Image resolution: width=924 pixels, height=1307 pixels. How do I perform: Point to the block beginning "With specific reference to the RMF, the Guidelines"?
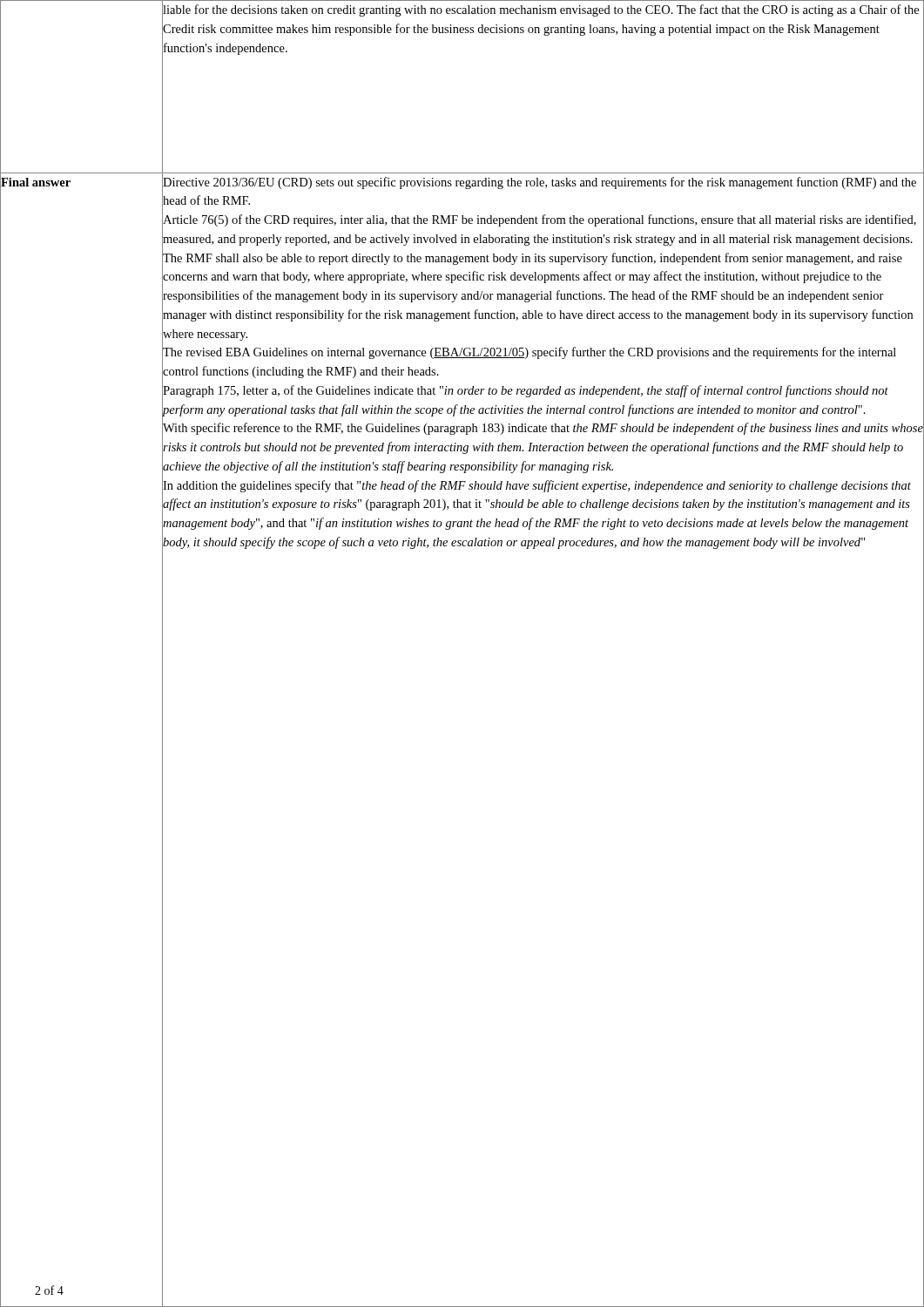543,448
